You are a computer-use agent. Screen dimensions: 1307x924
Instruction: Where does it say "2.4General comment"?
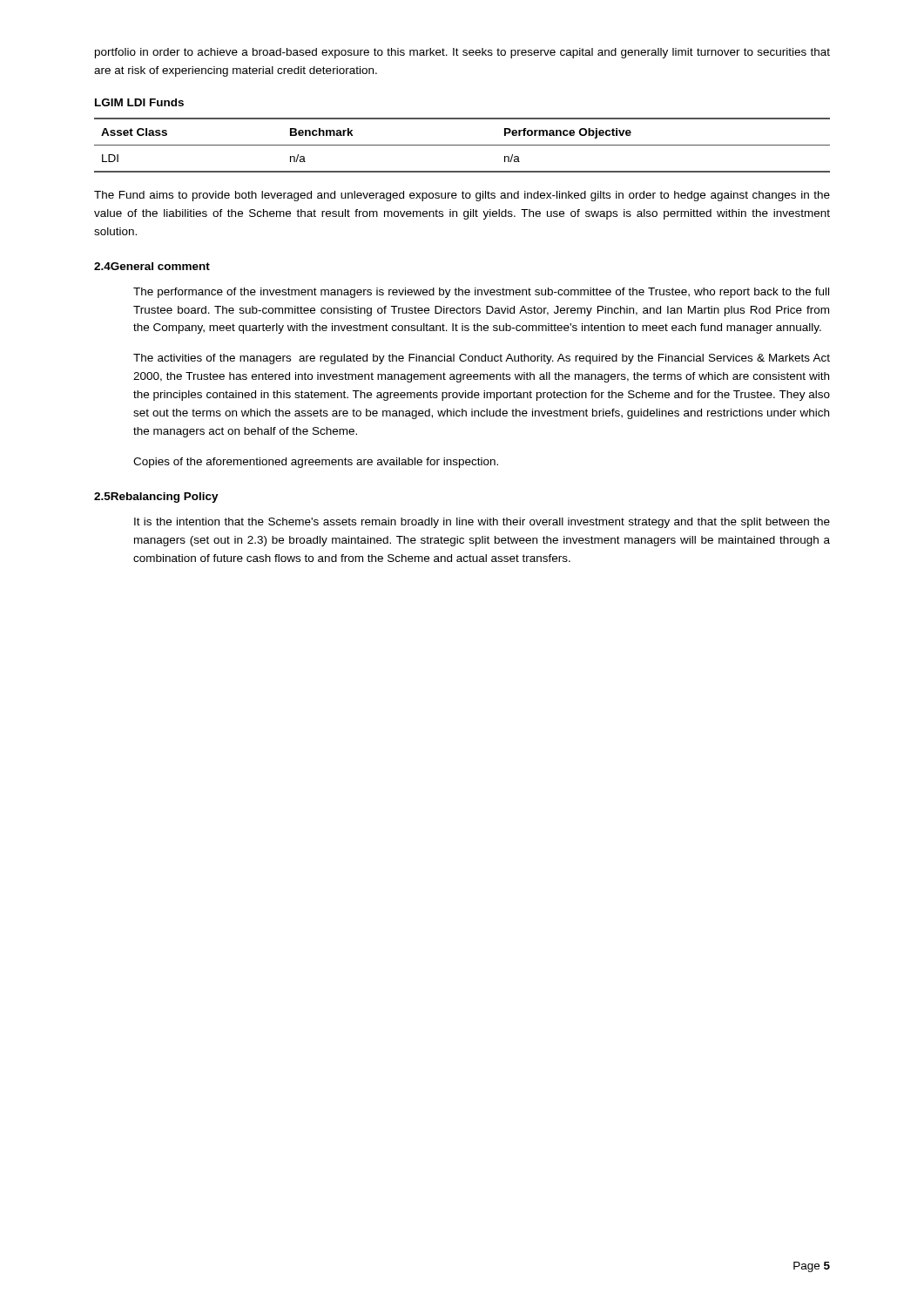click(x=152, y=266)
